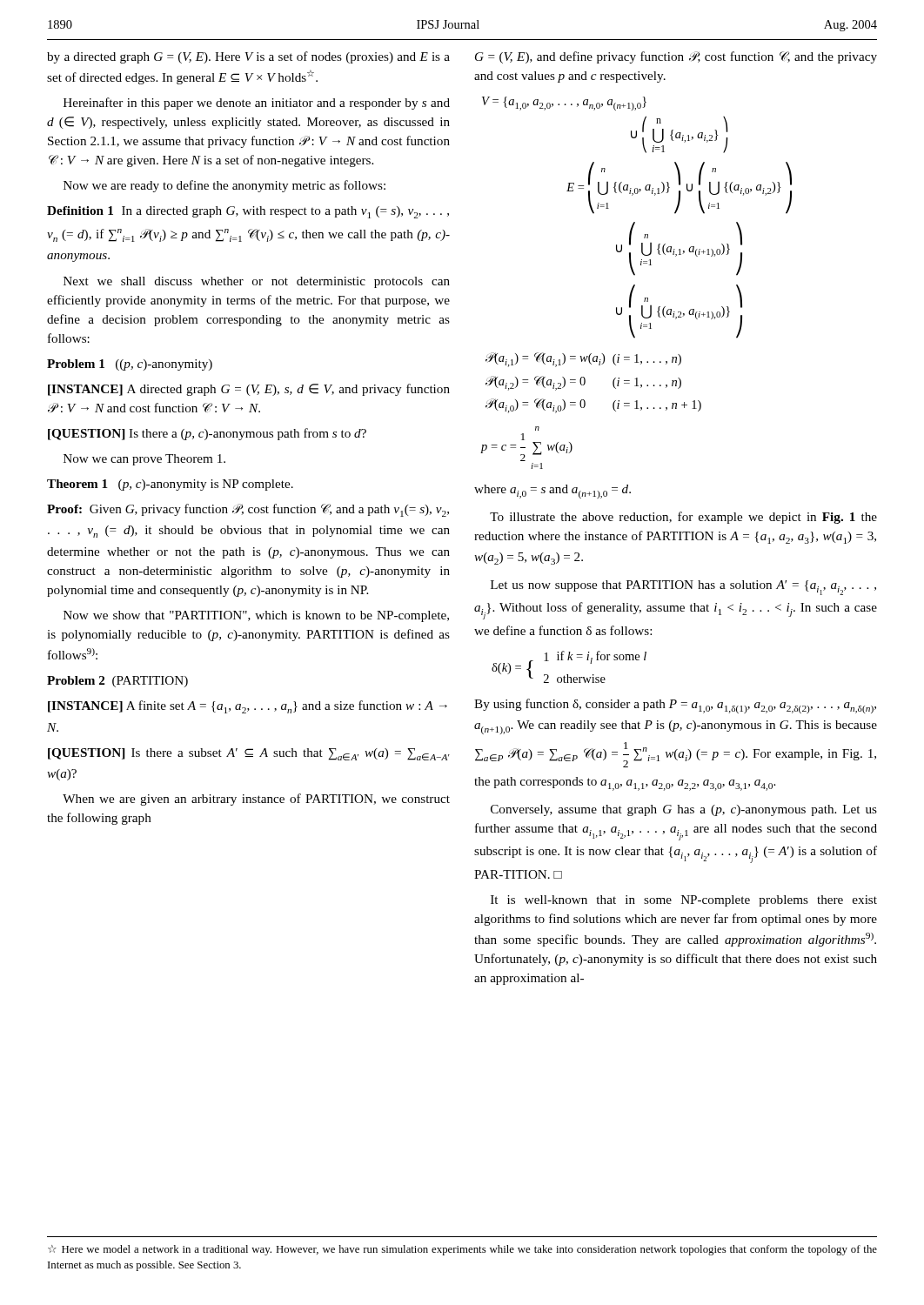Click on the text starting "by a directed graph G ="
The image size is (924, 1305).
(248, 437)
